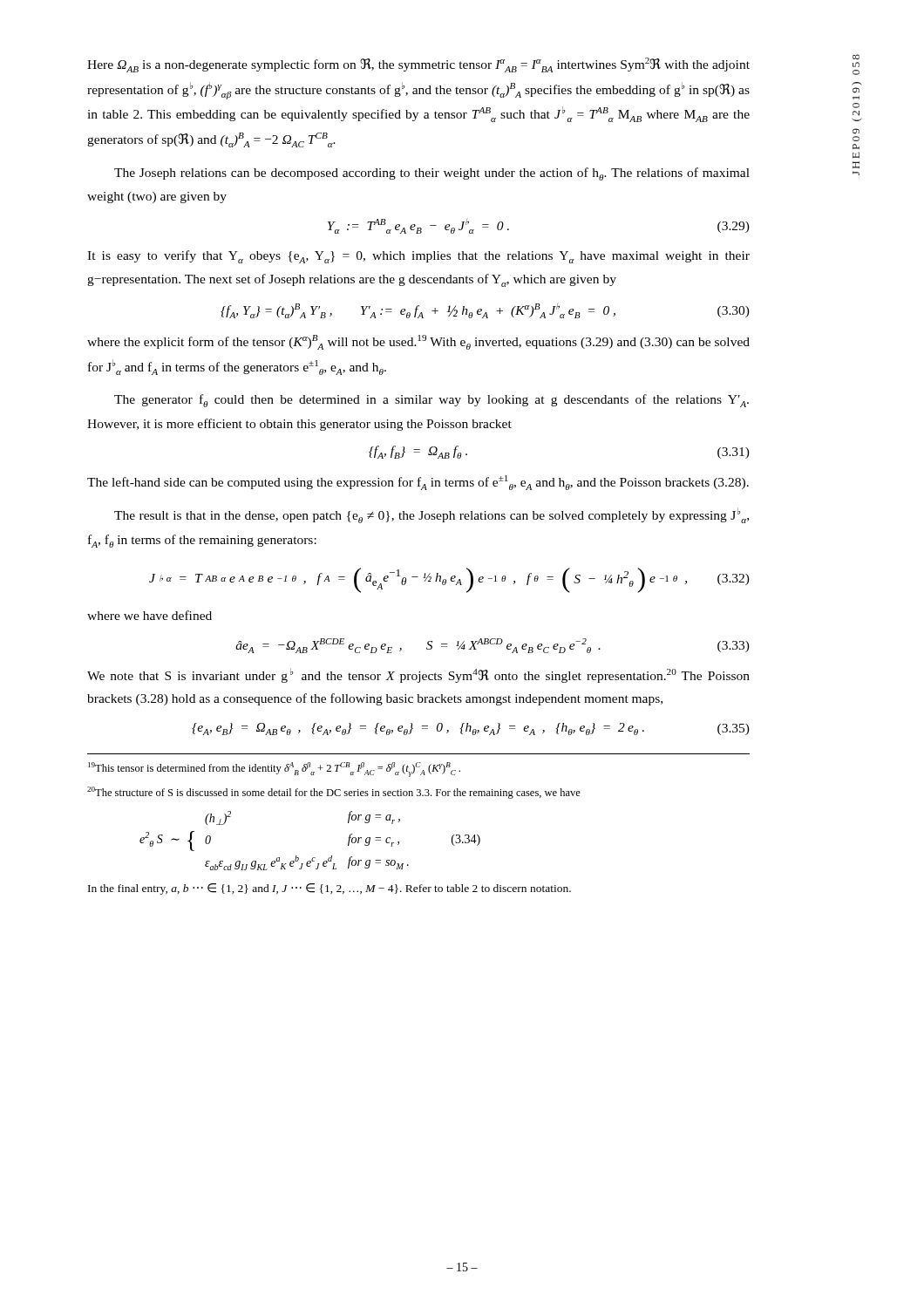
Task: Click on the text starting "âeA = −ΩAB XBCDE eC"
Action: [418, 645]
